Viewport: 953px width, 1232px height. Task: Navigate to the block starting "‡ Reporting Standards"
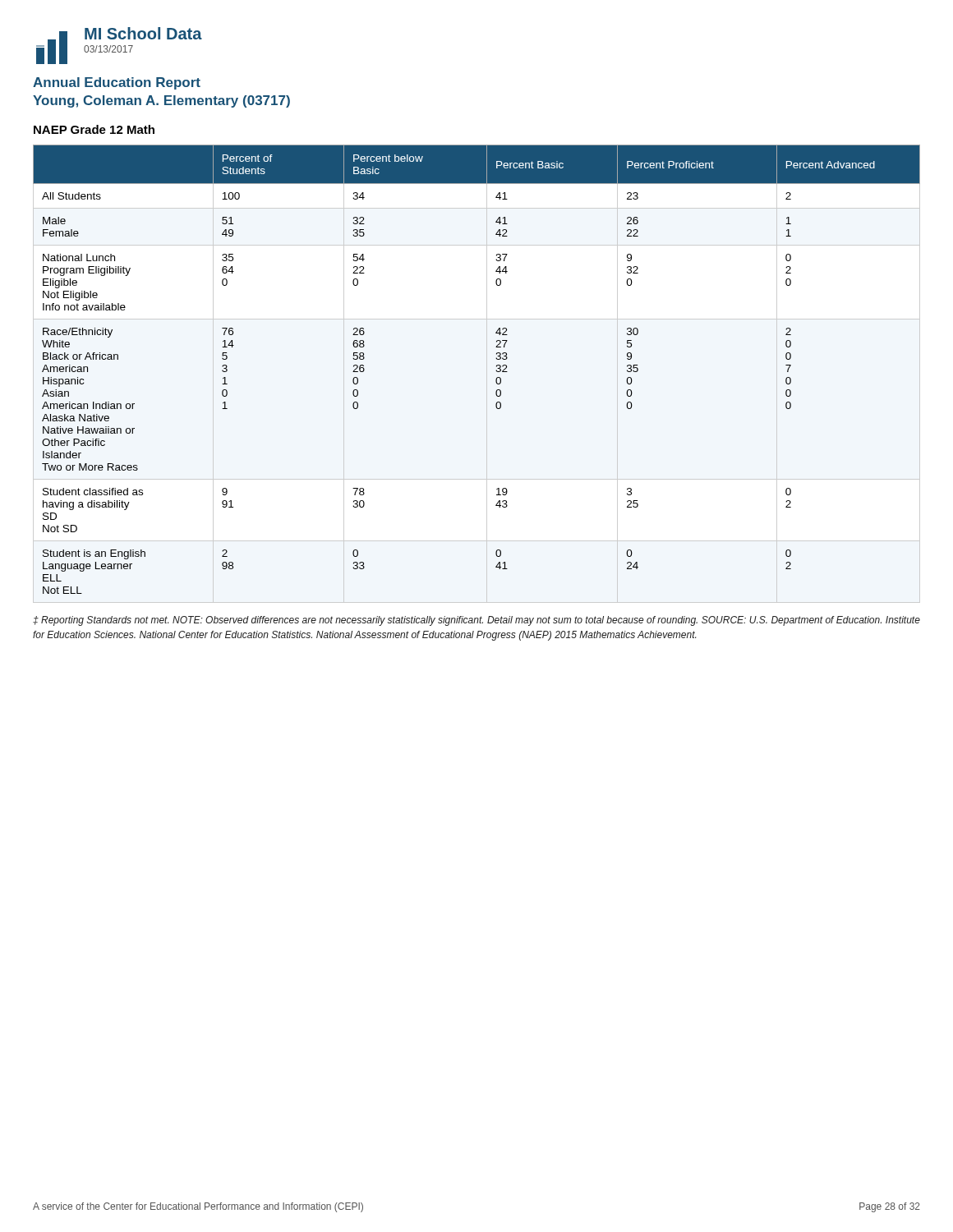[x=476, y=628]
